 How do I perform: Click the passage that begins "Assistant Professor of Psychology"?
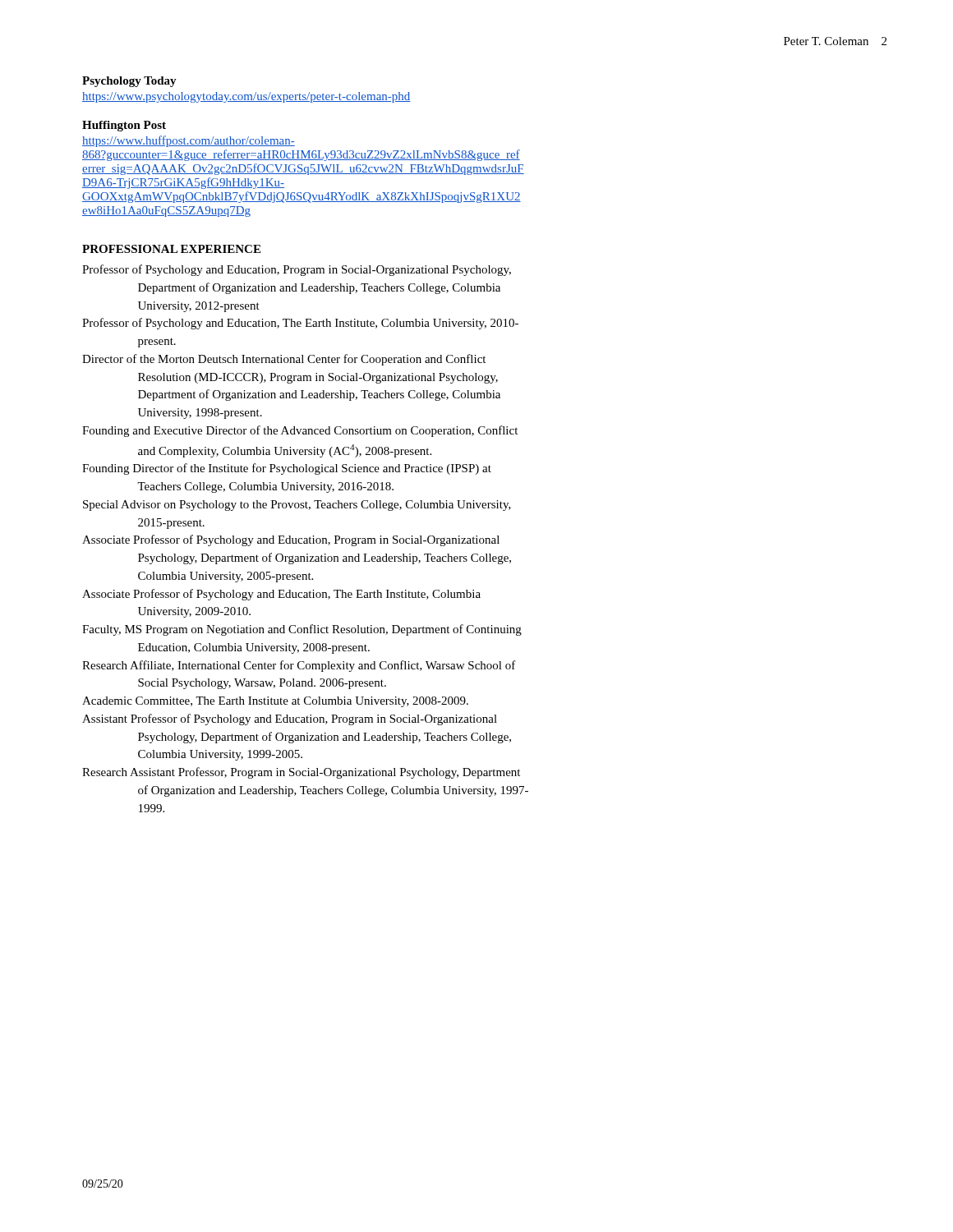485,737
